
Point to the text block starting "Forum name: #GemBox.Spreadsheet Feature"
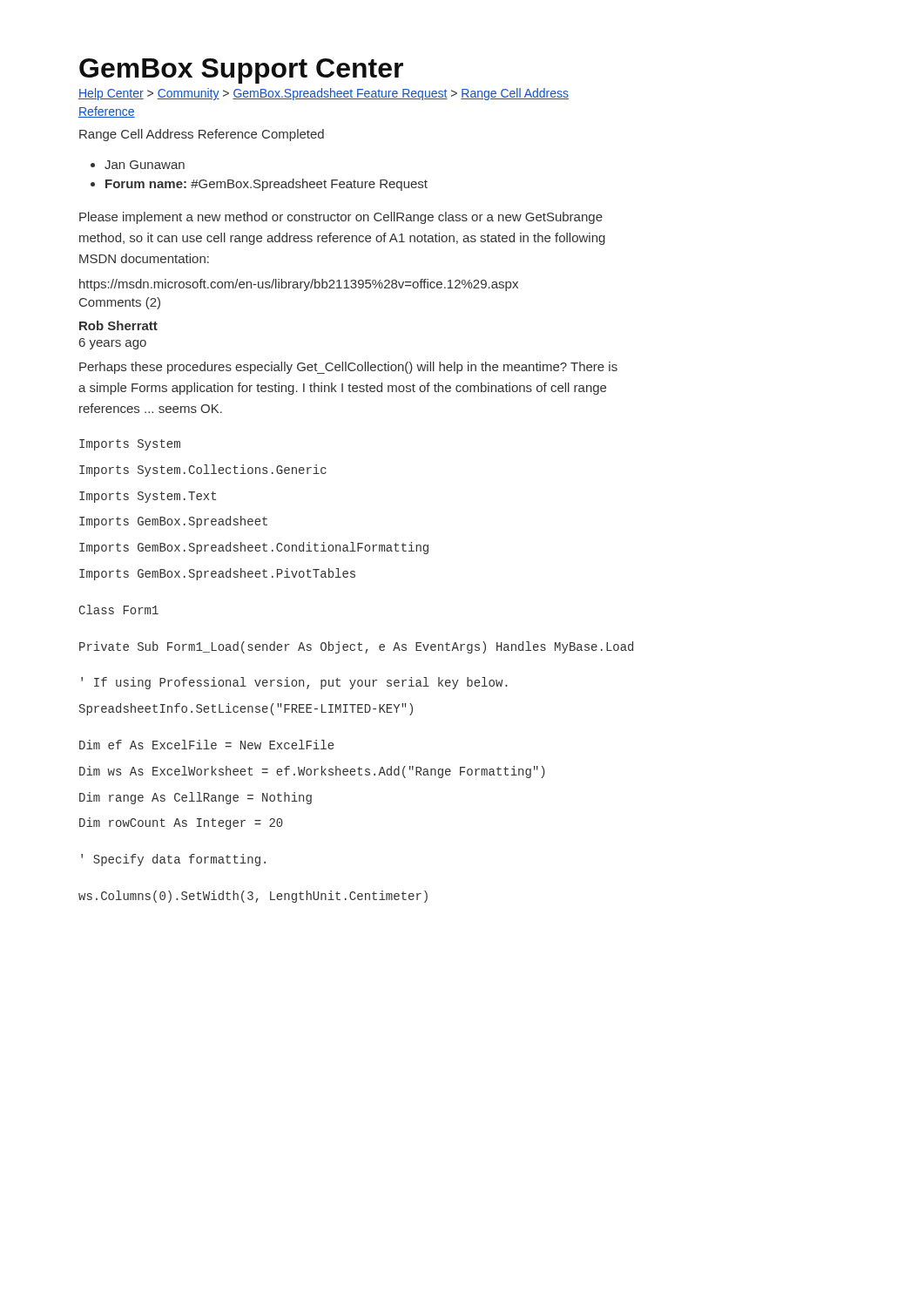point(266,183)
